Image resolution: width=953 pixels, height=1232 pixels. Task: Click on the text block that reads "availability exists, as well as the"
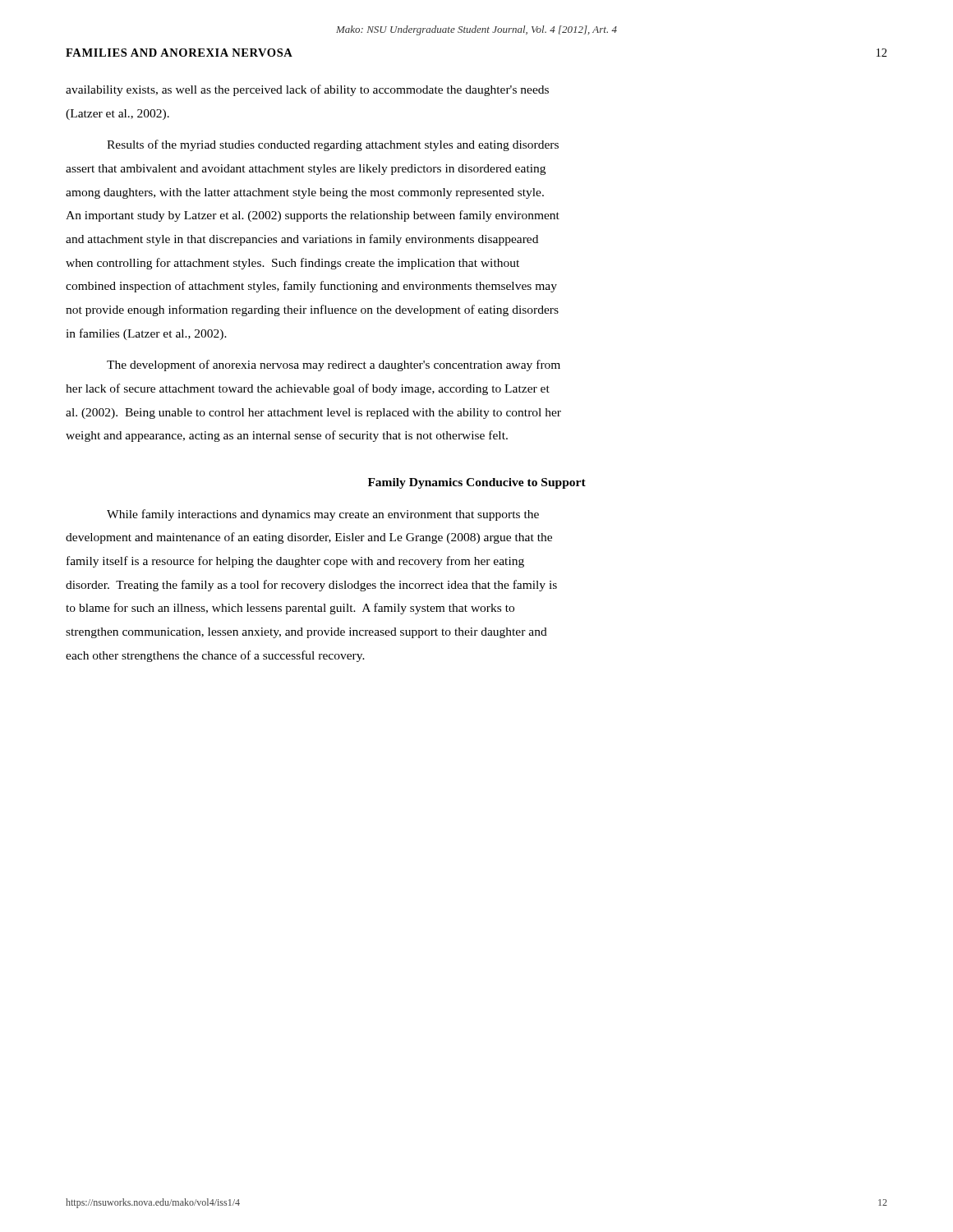[x=476, y=102]
